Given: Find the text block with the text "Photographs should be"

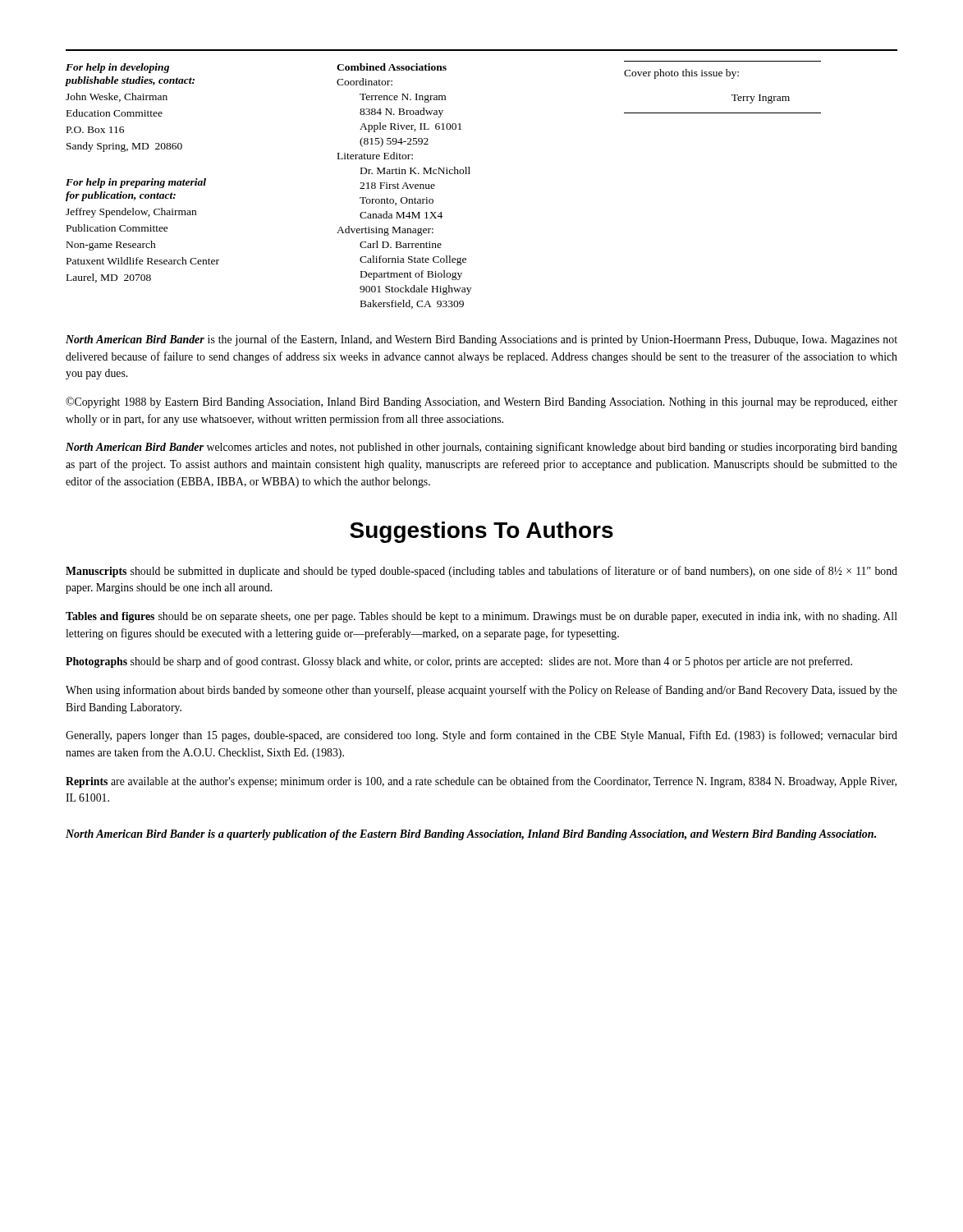Looking at the screenshot, I should click(459, 662).
